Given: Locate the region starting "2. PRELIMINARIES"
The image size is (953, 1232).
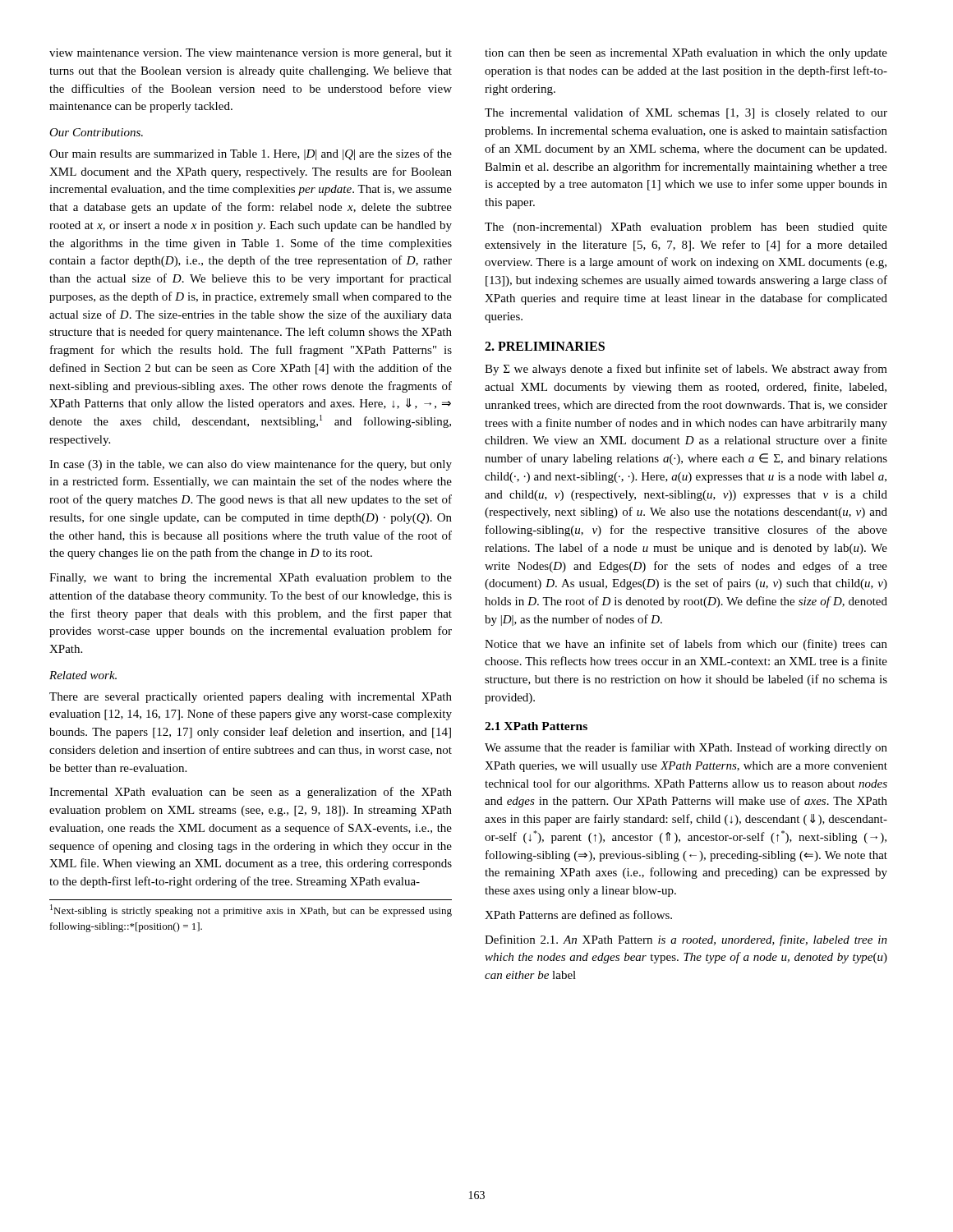Looking at the screenshot, I should pos(545,346).
